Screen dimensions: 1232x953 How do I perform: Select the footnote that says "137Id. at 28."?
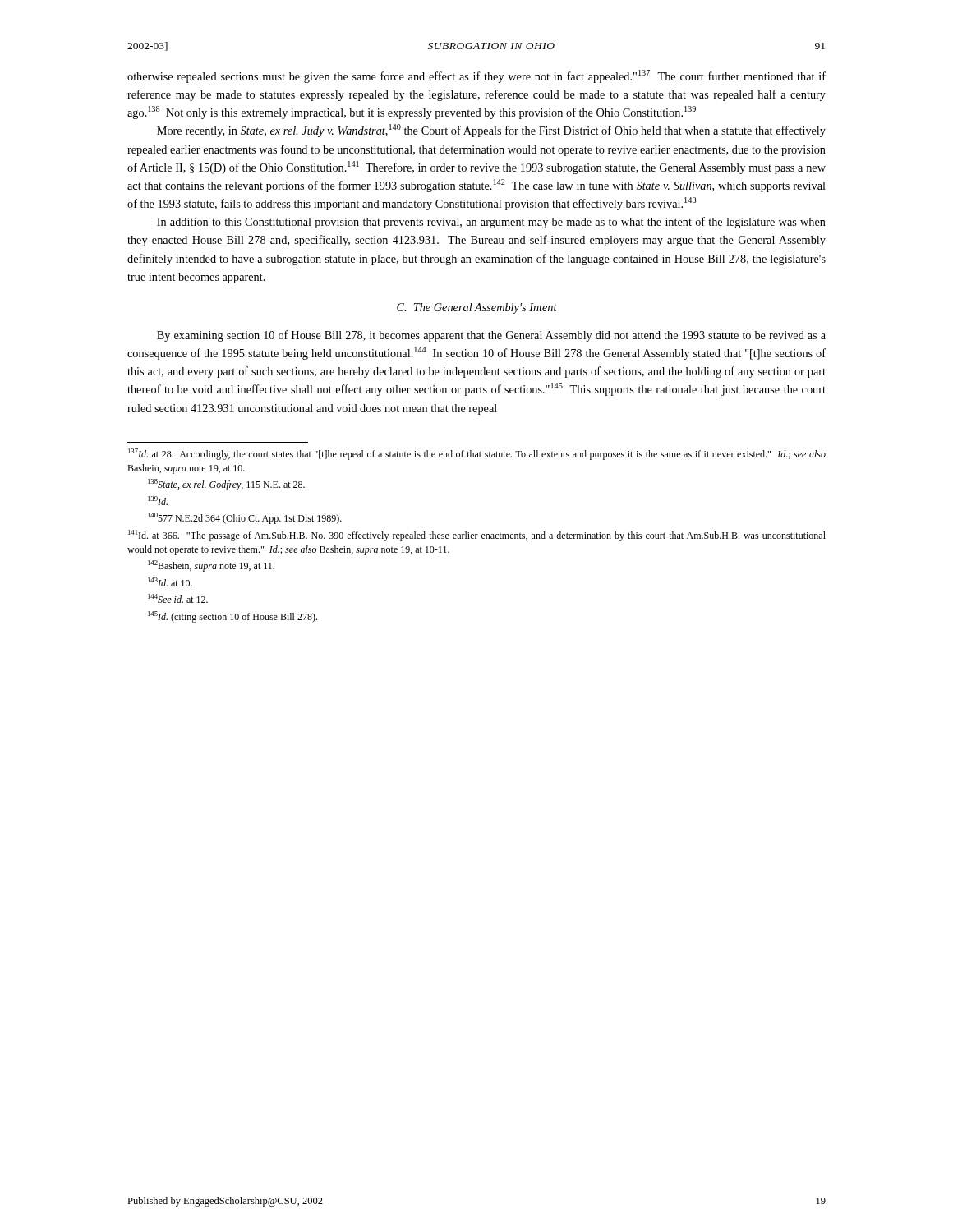(476, 461)
